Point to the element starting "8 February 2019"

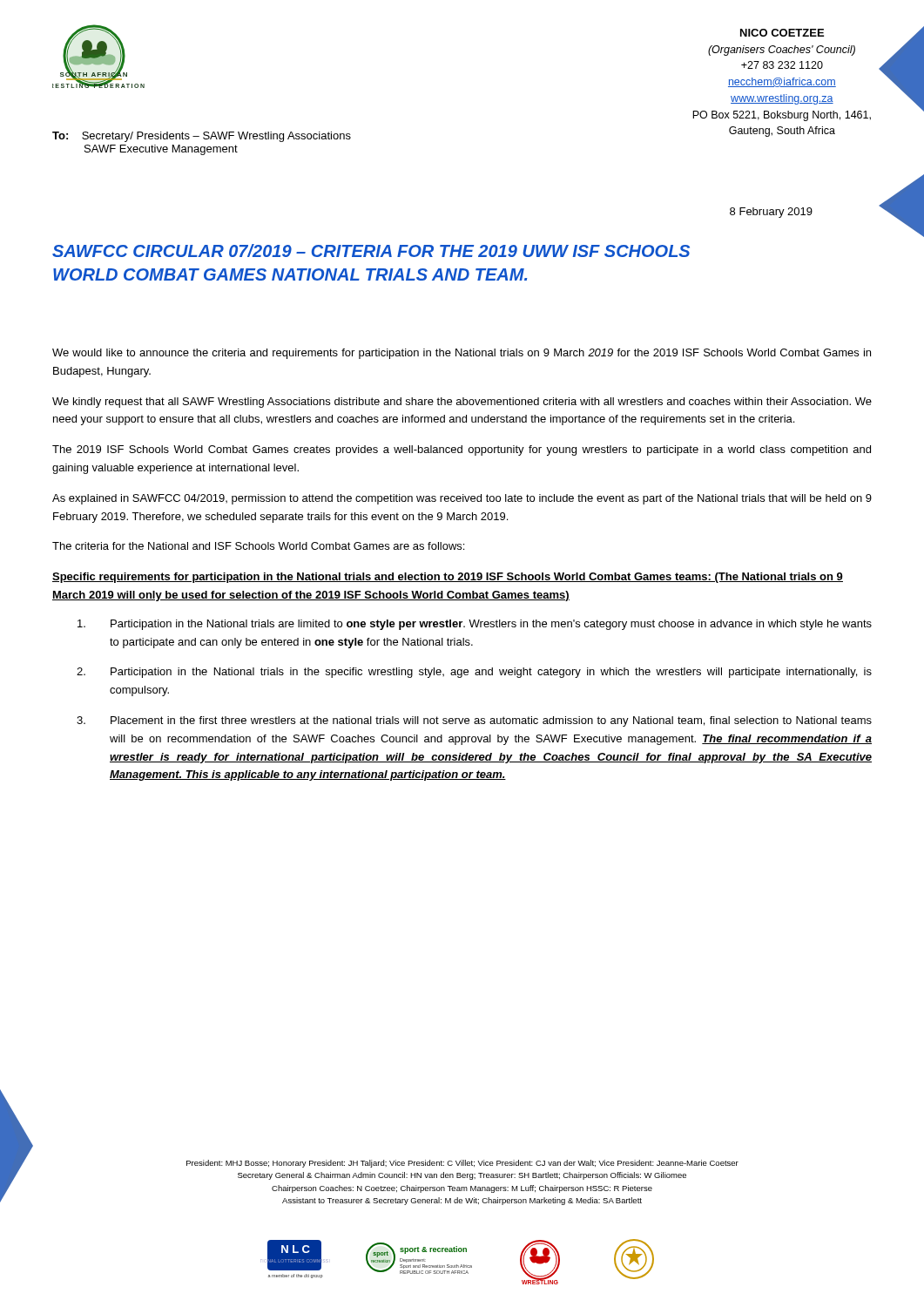(771, 211)
